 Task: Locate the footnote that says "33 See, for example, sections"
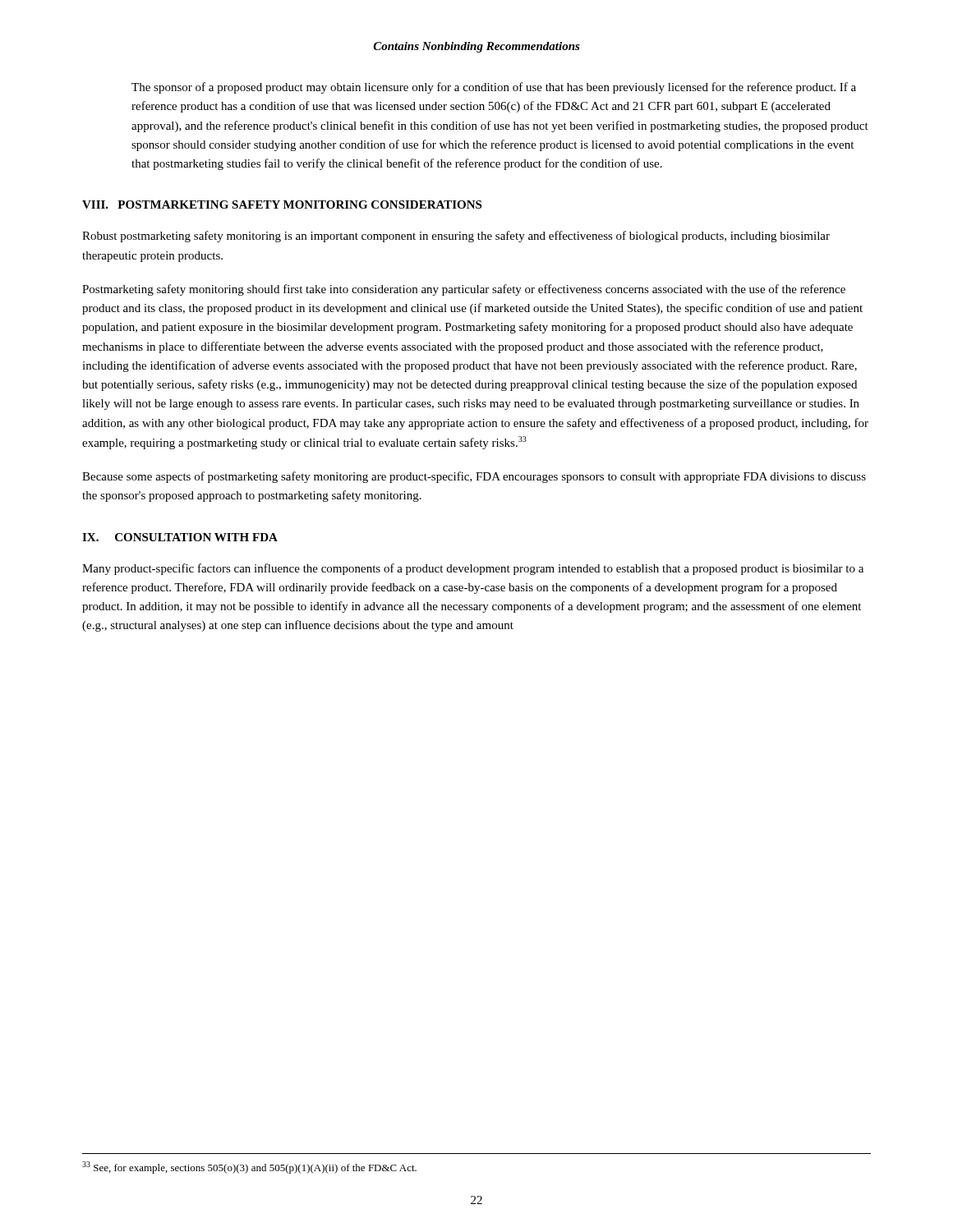tap(250, 1167)
